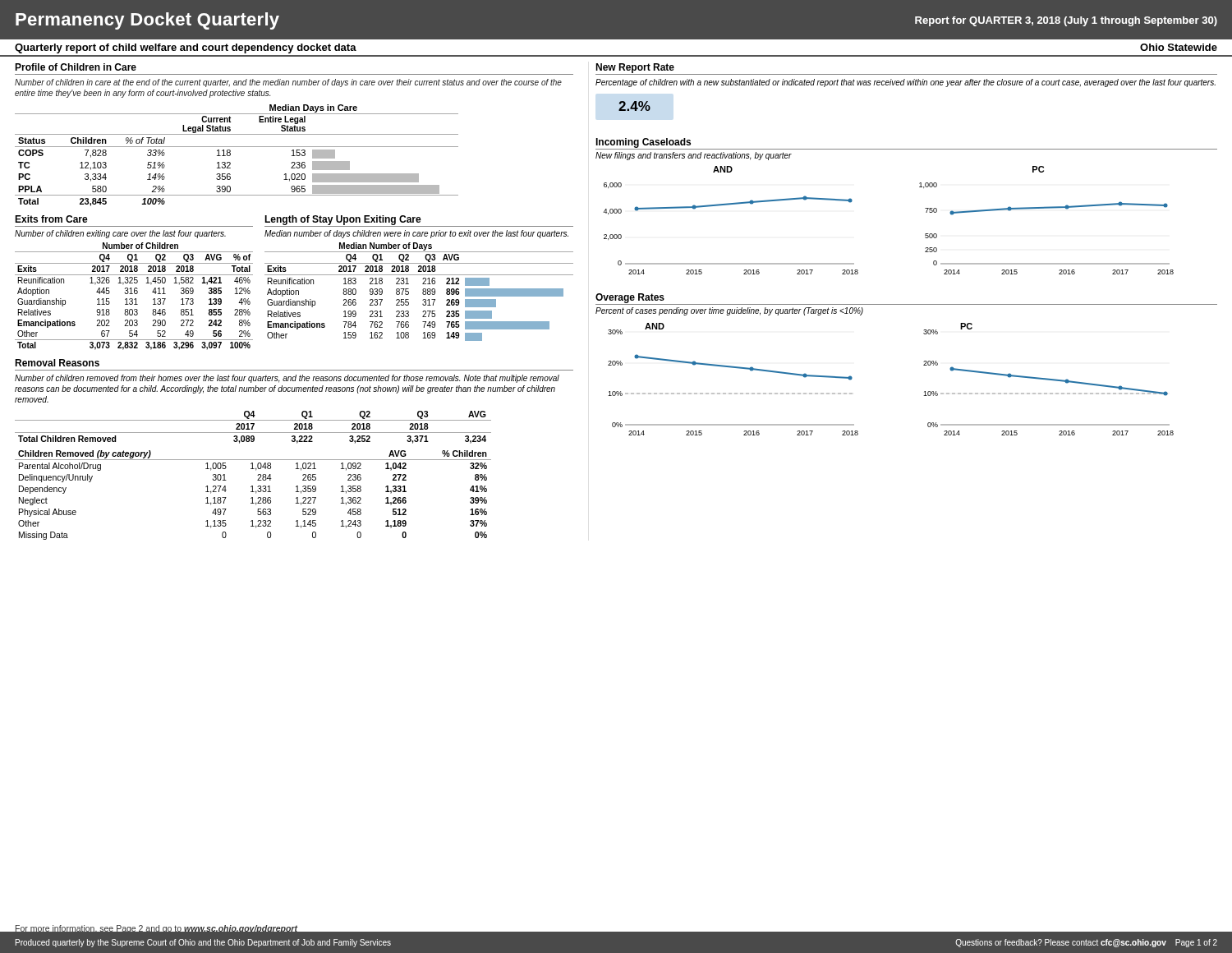Find the passage starting "Exits from Care"
This screenshot has height=953, width=1232.
point(51,220)
